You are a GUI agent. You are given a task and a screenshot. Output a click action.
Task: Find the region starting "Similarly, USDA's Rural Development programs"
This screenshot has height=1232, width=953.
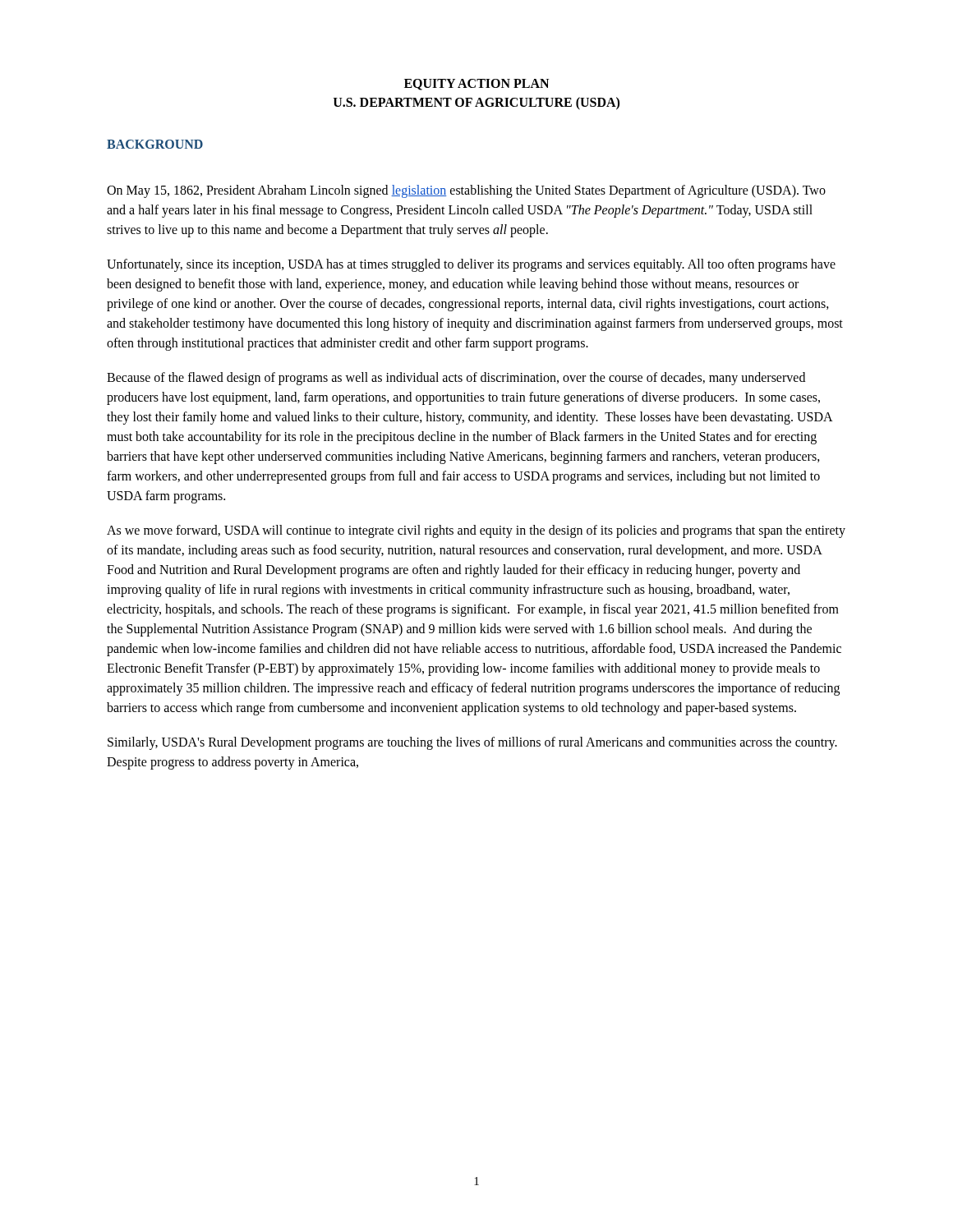(474, 752)
